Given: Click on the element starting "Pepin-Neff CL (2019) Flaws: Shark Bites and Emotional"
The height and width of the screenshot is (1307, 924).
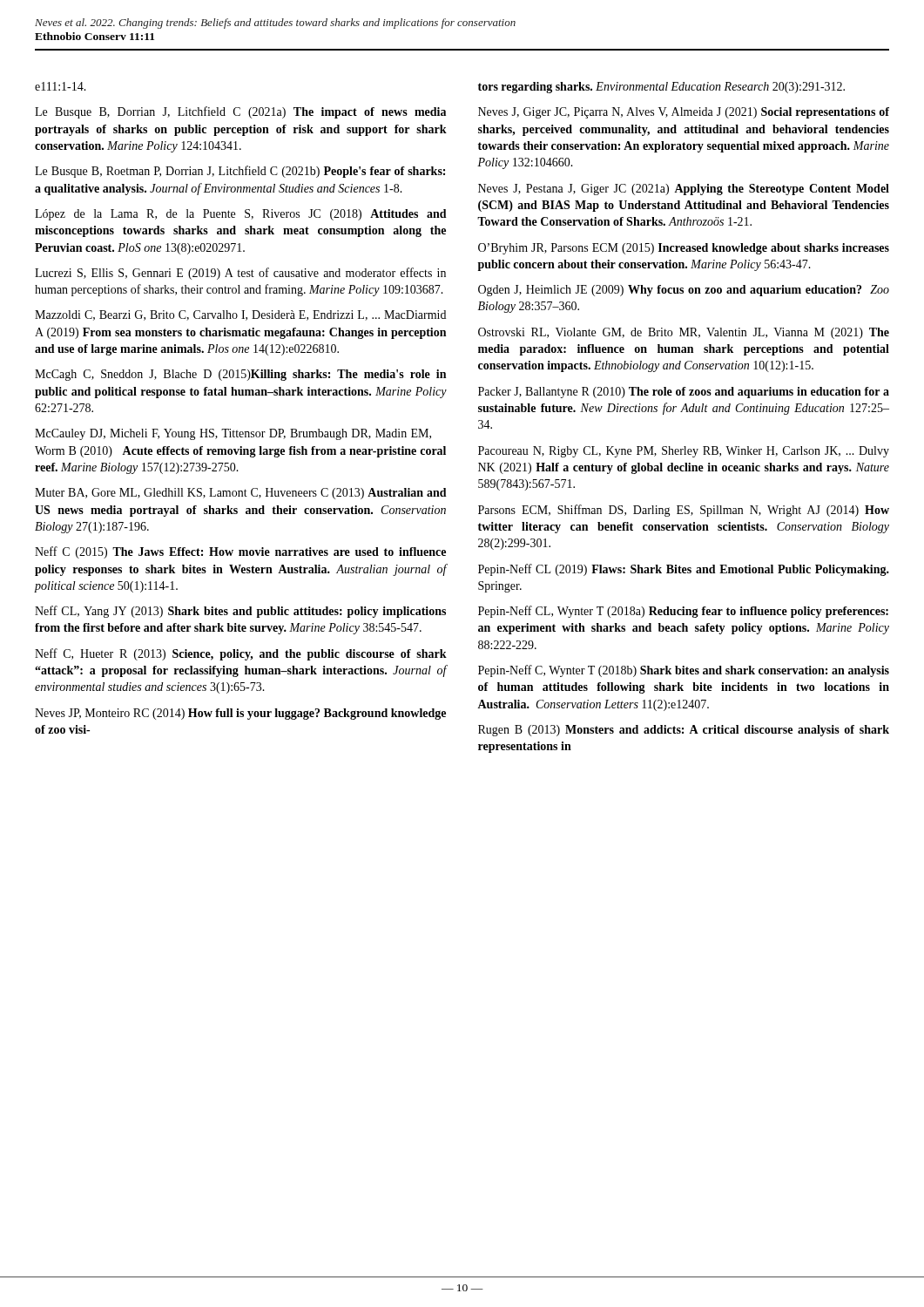Looking at the screenshot, I should [x=683, y=577].
